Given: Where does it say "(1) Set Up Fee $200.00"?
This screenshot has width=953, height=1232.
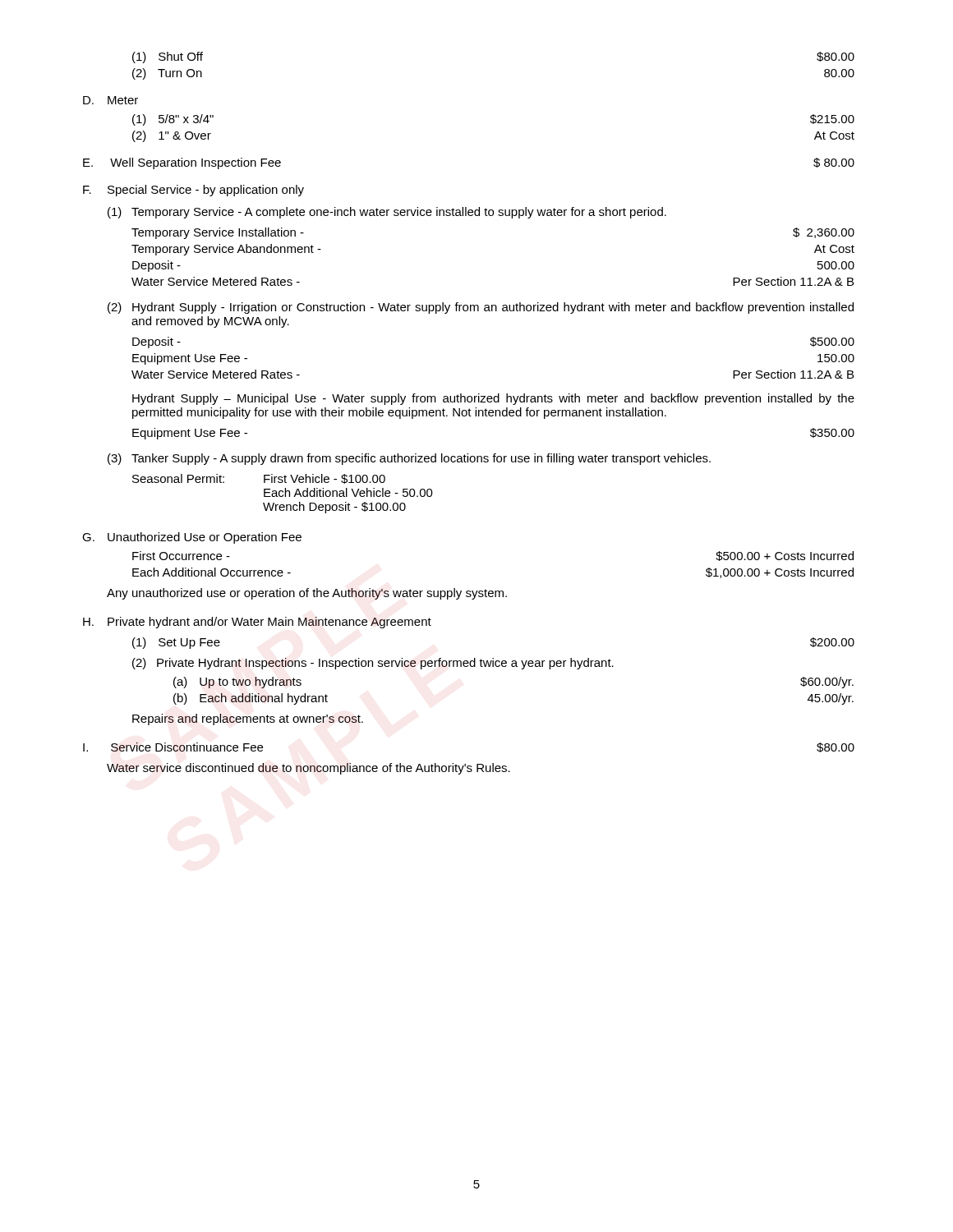Looking at the screenshot, I should [191, 642].
